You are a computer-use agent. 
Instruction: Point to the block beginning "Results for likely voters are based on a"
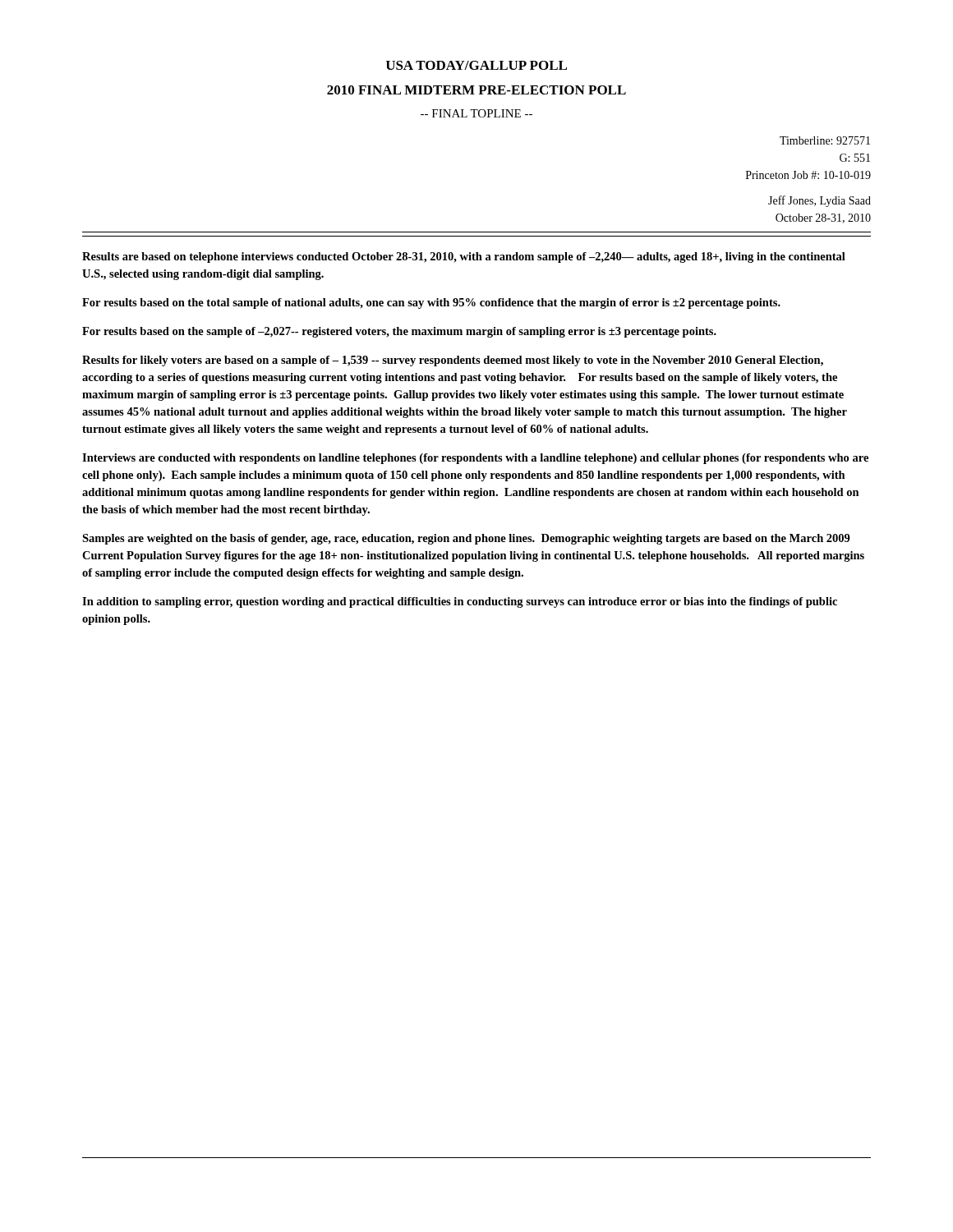pyautogui.click(x=464, y=394)
